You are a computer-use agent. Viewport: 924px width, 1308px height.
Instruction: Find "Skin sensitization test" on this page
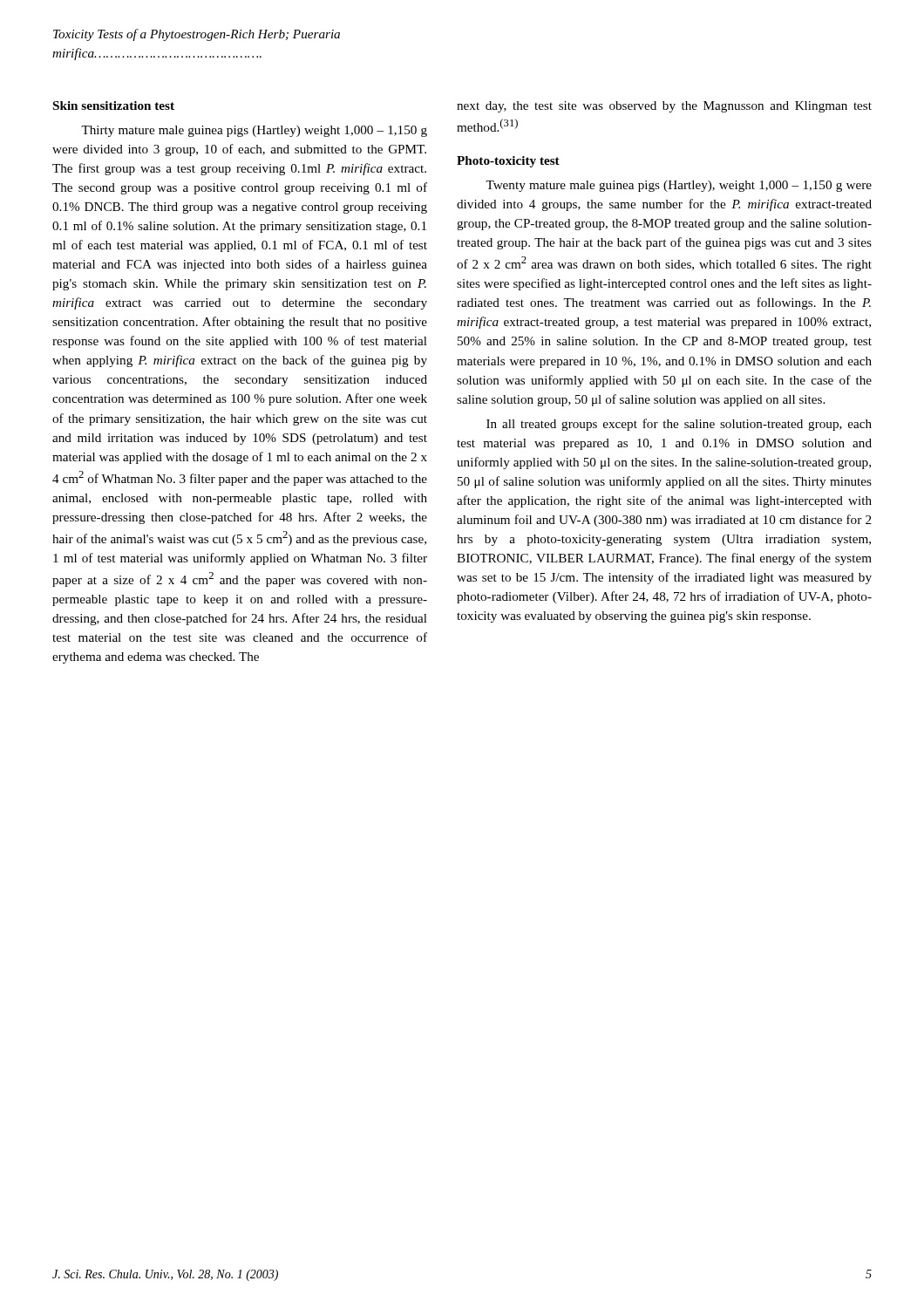[x=113, y=105]
